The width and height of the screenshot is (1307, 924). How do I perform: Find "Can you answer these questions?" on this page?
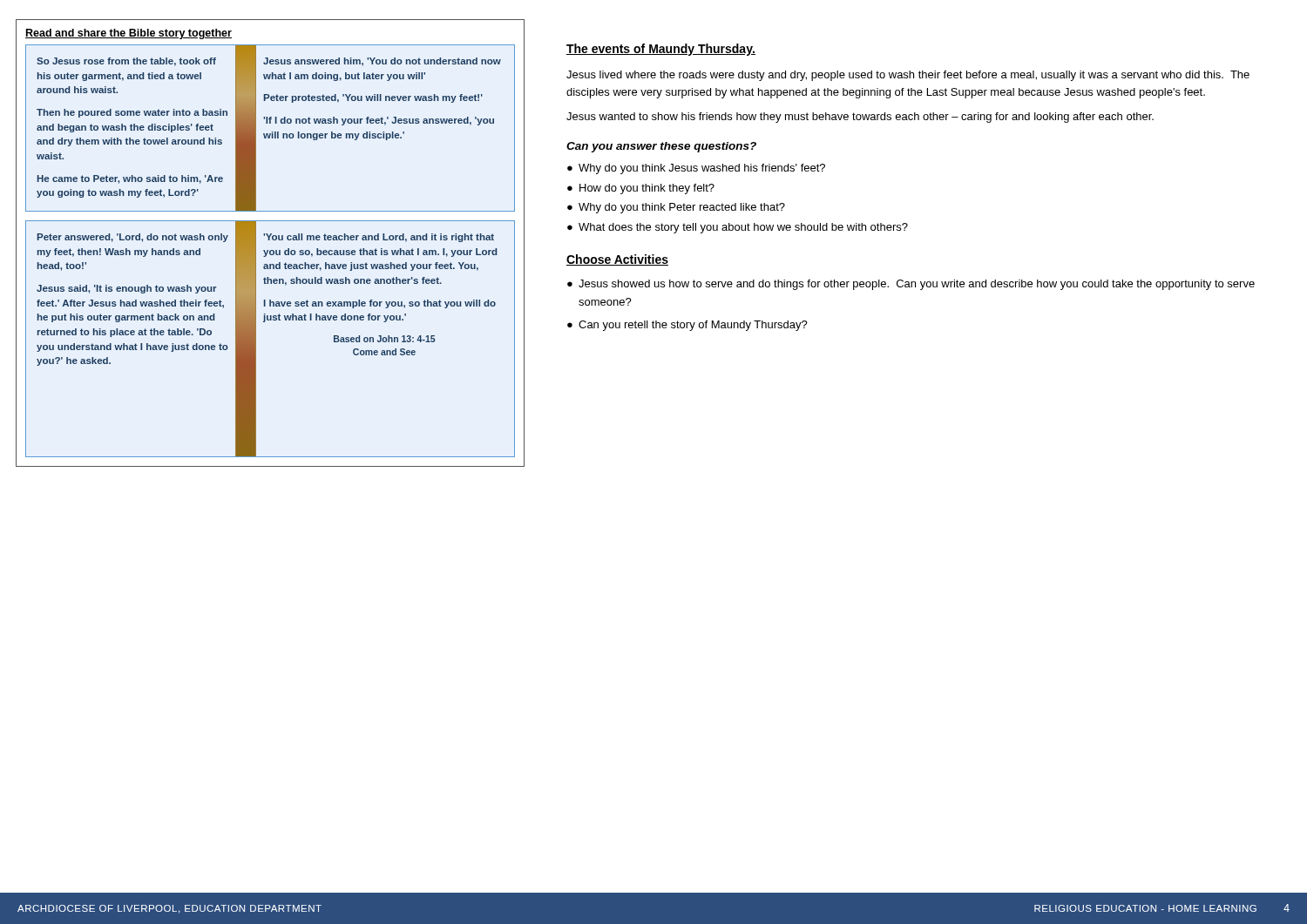coord(661,146)
